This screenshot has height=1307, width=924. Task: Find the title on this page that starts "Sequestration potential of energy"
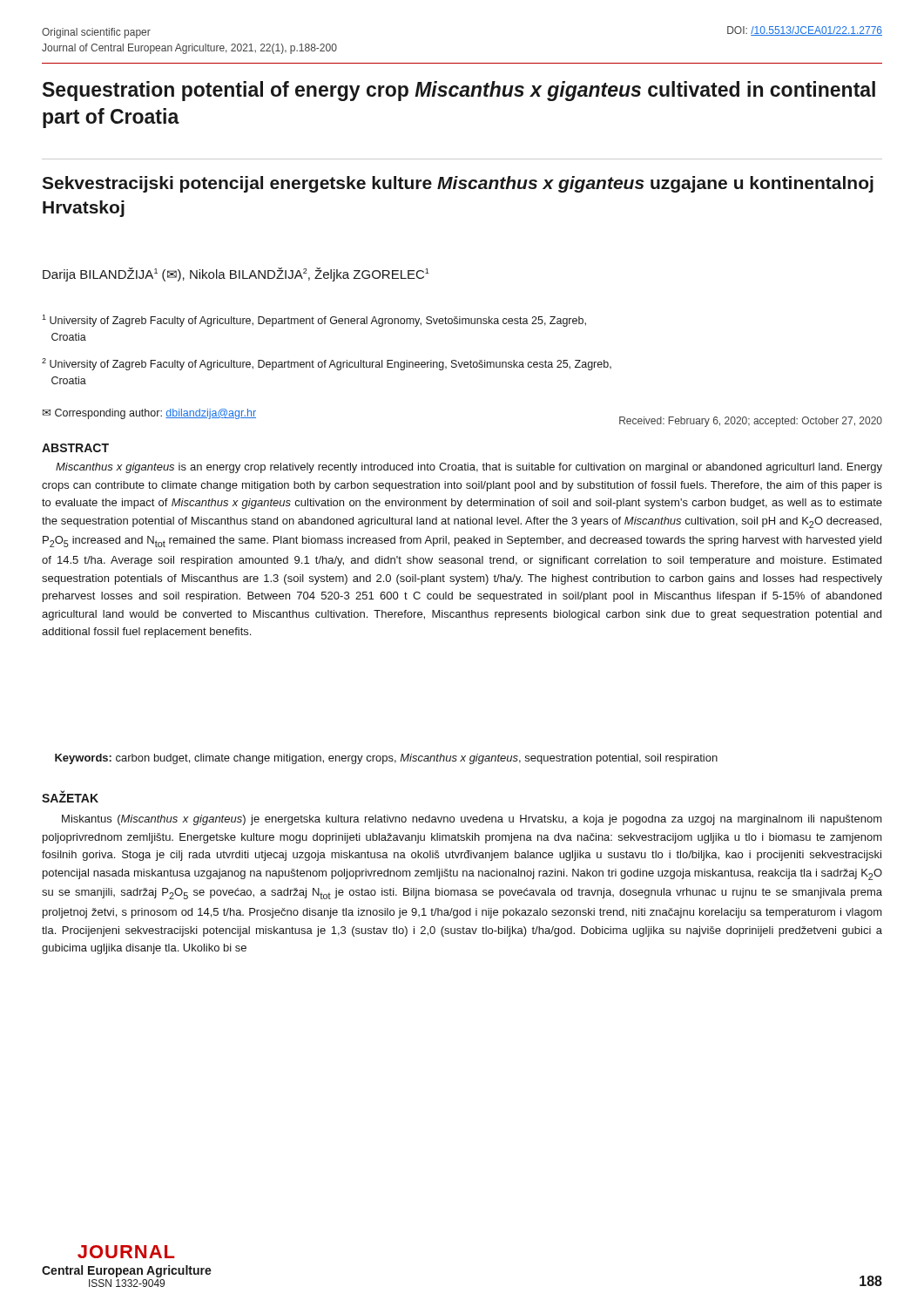click(x=462, y=104)
